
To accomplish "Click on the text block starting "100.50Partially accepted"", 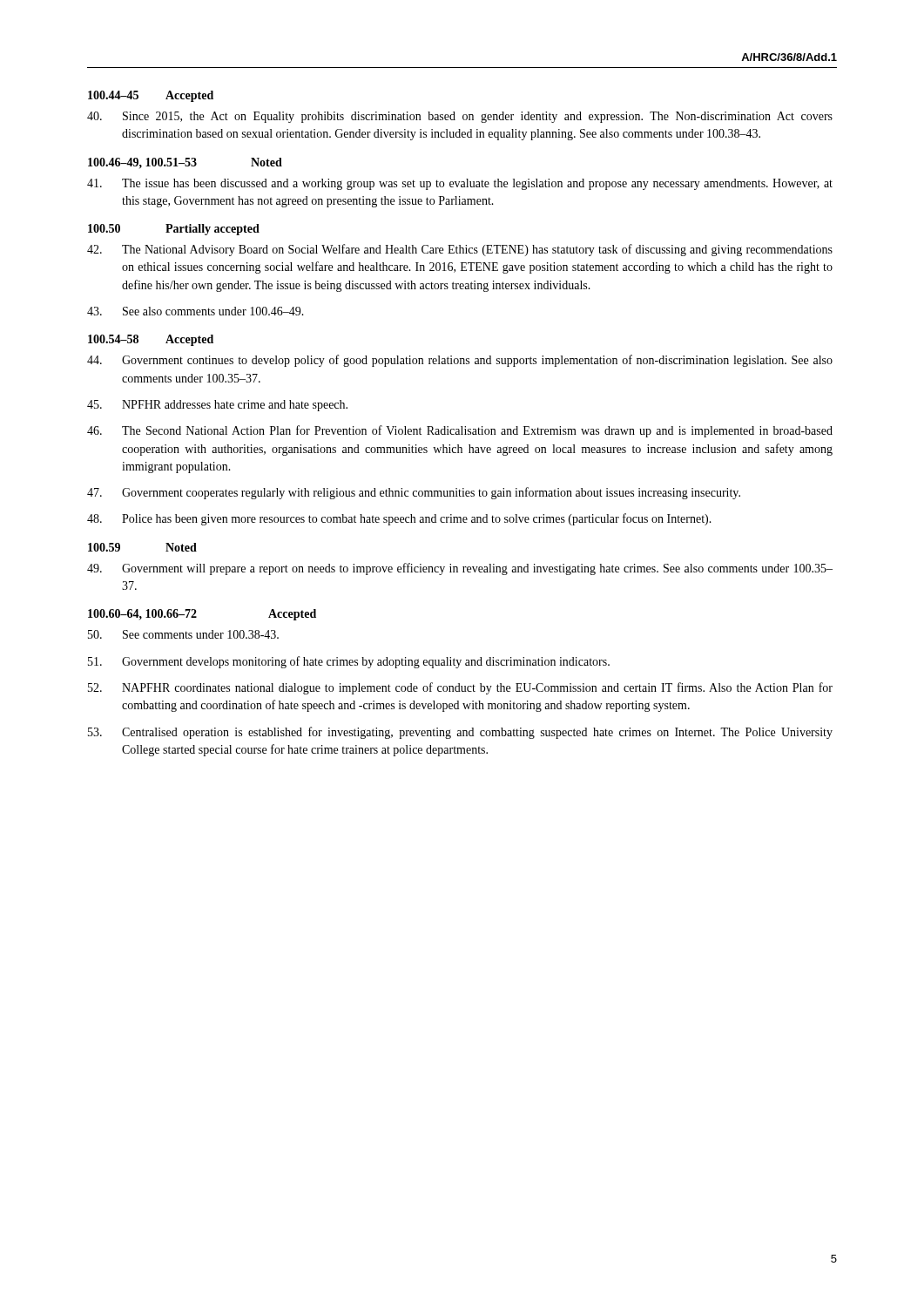I will coord(173,229).
